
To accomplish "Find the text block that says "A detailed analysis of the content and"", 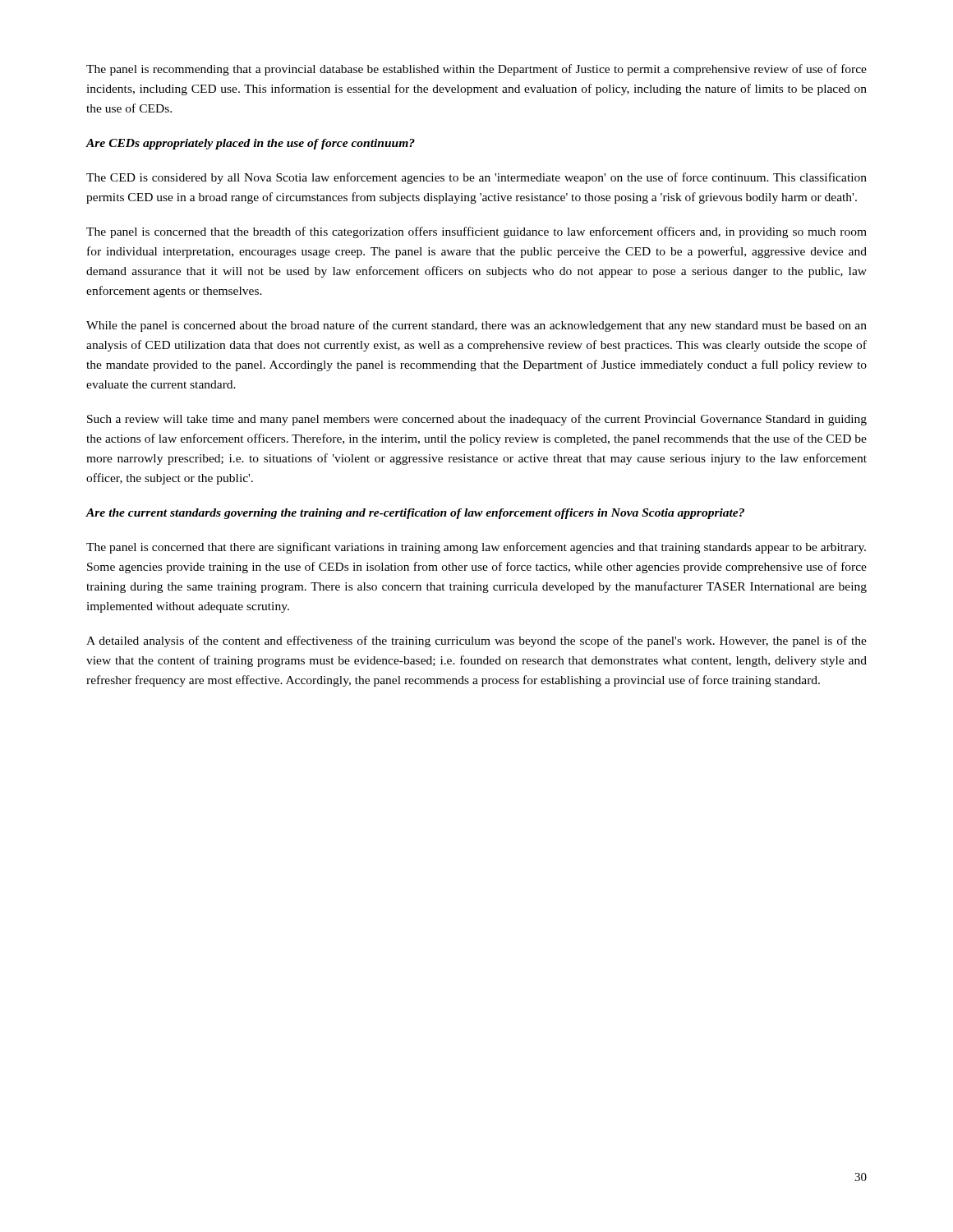I will pos(476,660).
